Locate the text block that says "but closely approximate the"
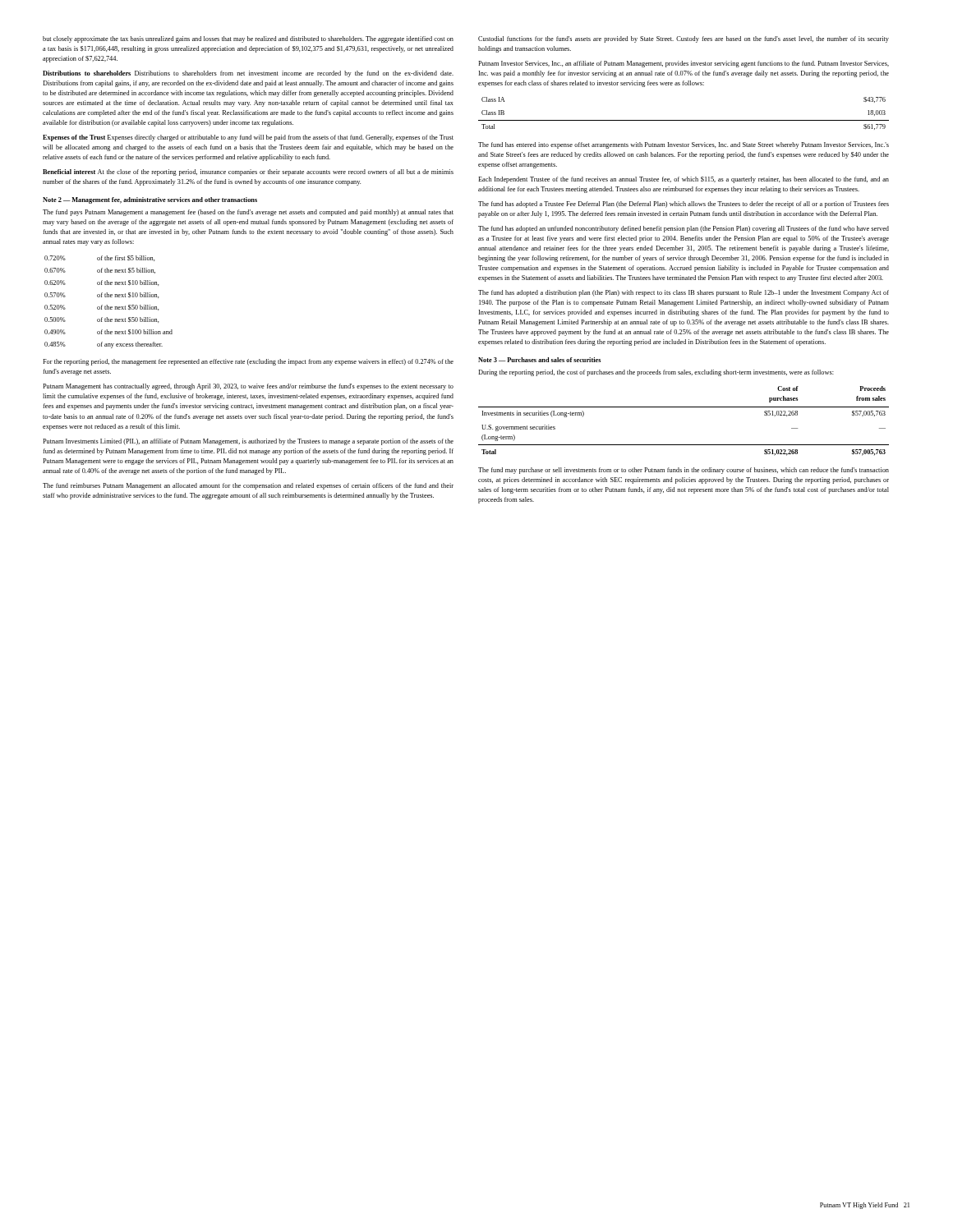This screenshot has height=1232, width=953. pyautogui.click(x=248, y=49)
